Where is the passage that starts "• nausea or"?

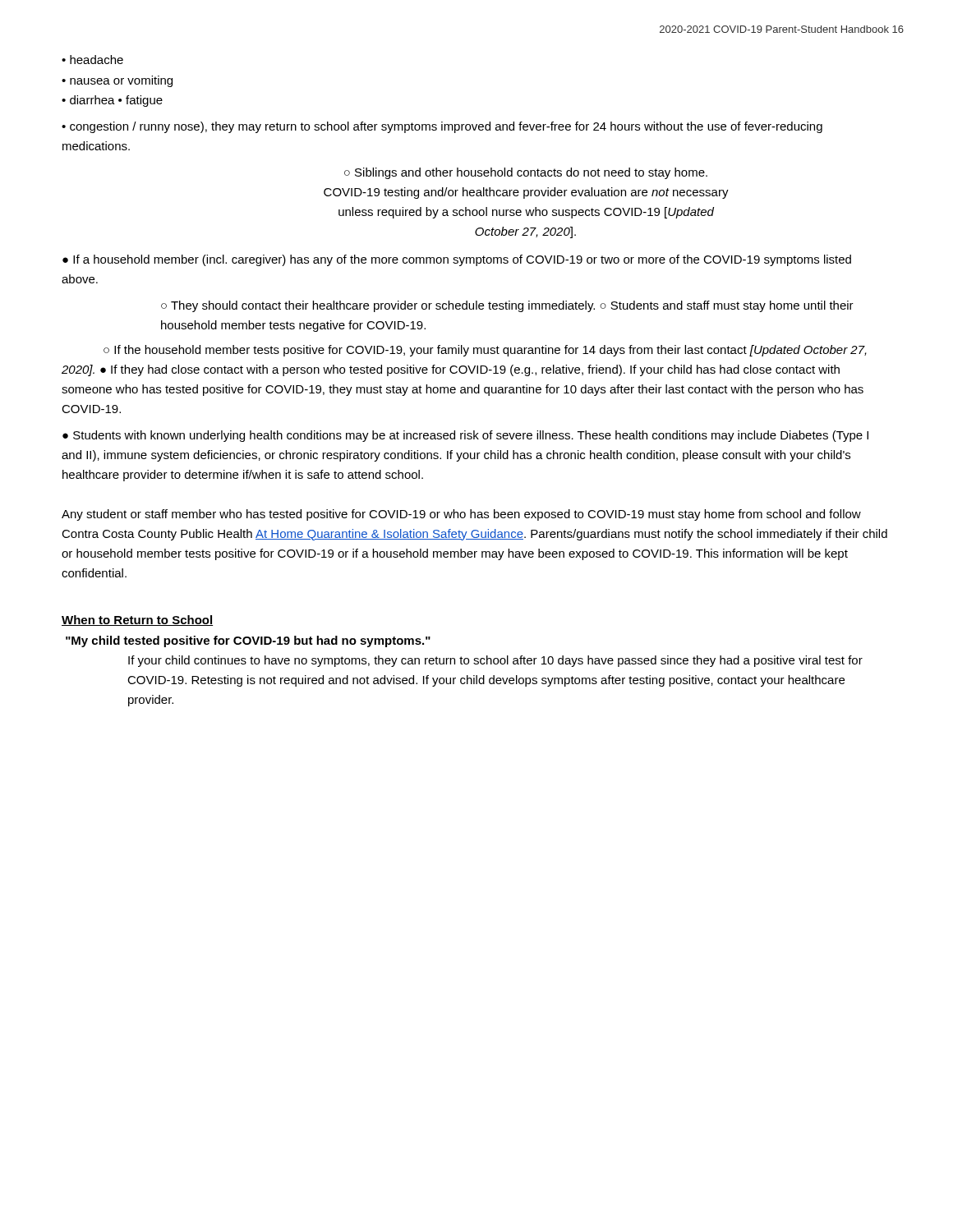tap(118, 80)
